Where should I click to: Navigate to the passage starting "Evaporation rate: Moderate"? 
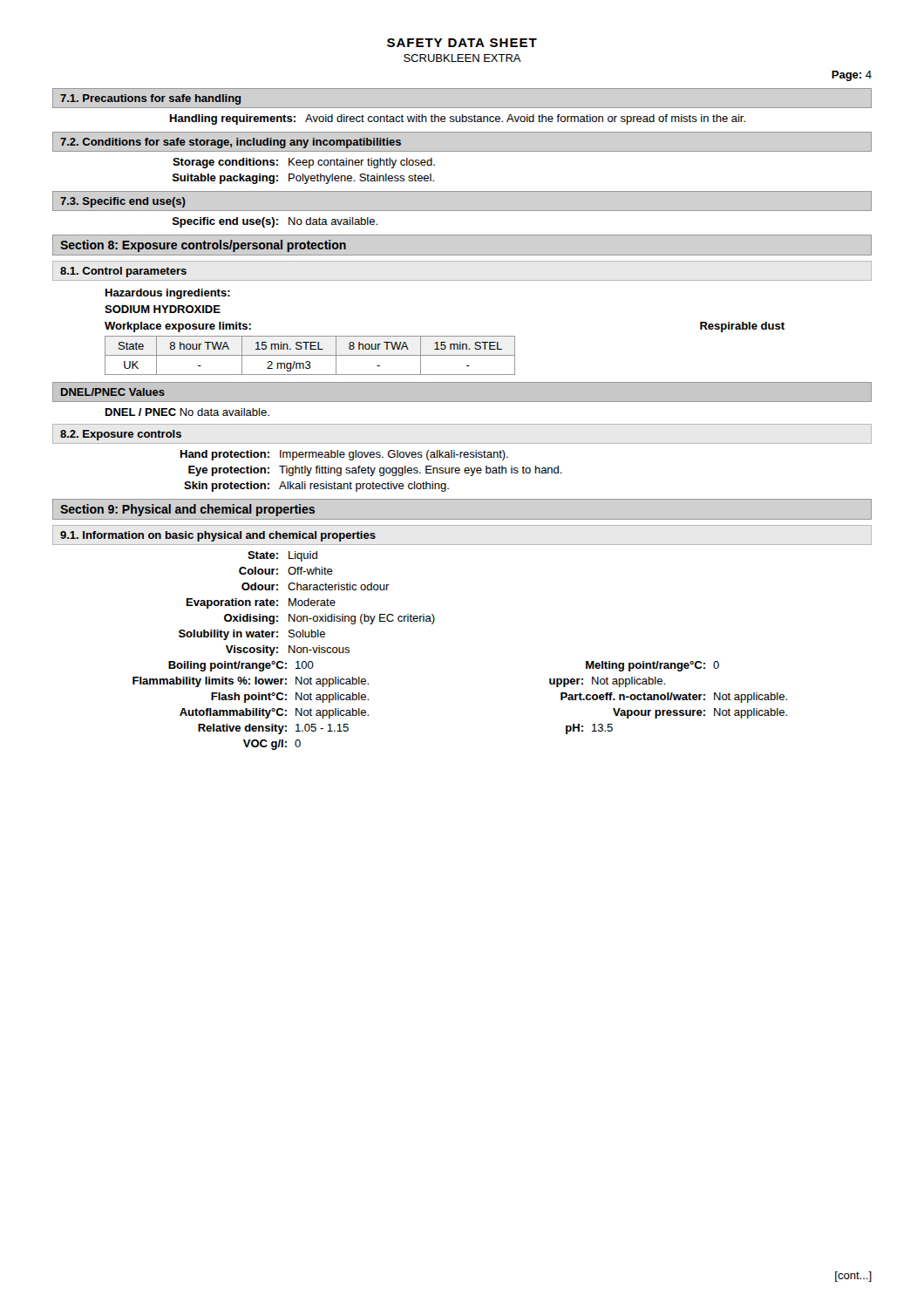[x=261, y=603]
